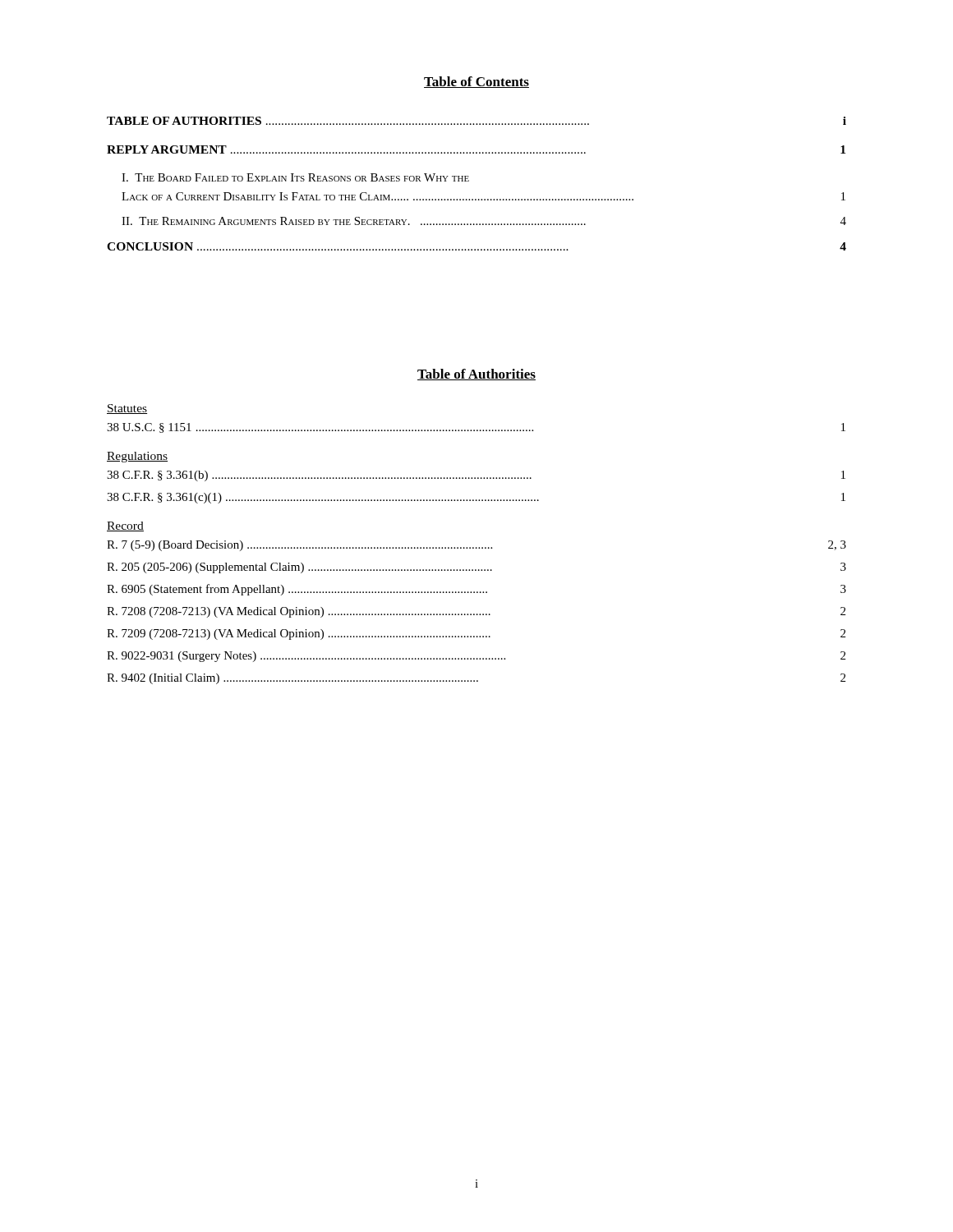Find the list item that reads "I. The Board Failed"
The image size is (953, 1232).
pyautogui.click(x=476, y=188)
